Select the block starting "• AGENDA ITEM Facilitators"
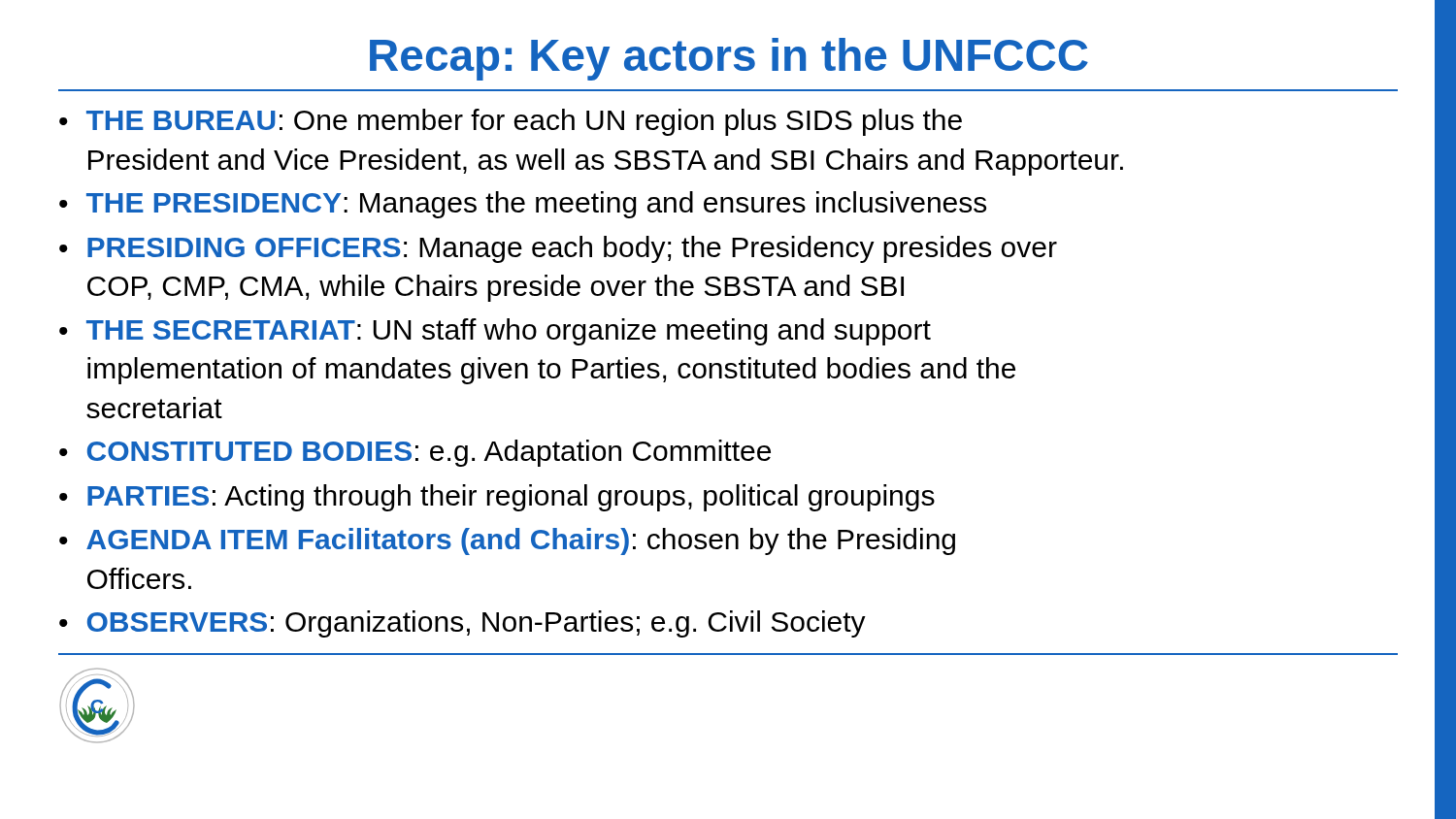 [728, 559]
